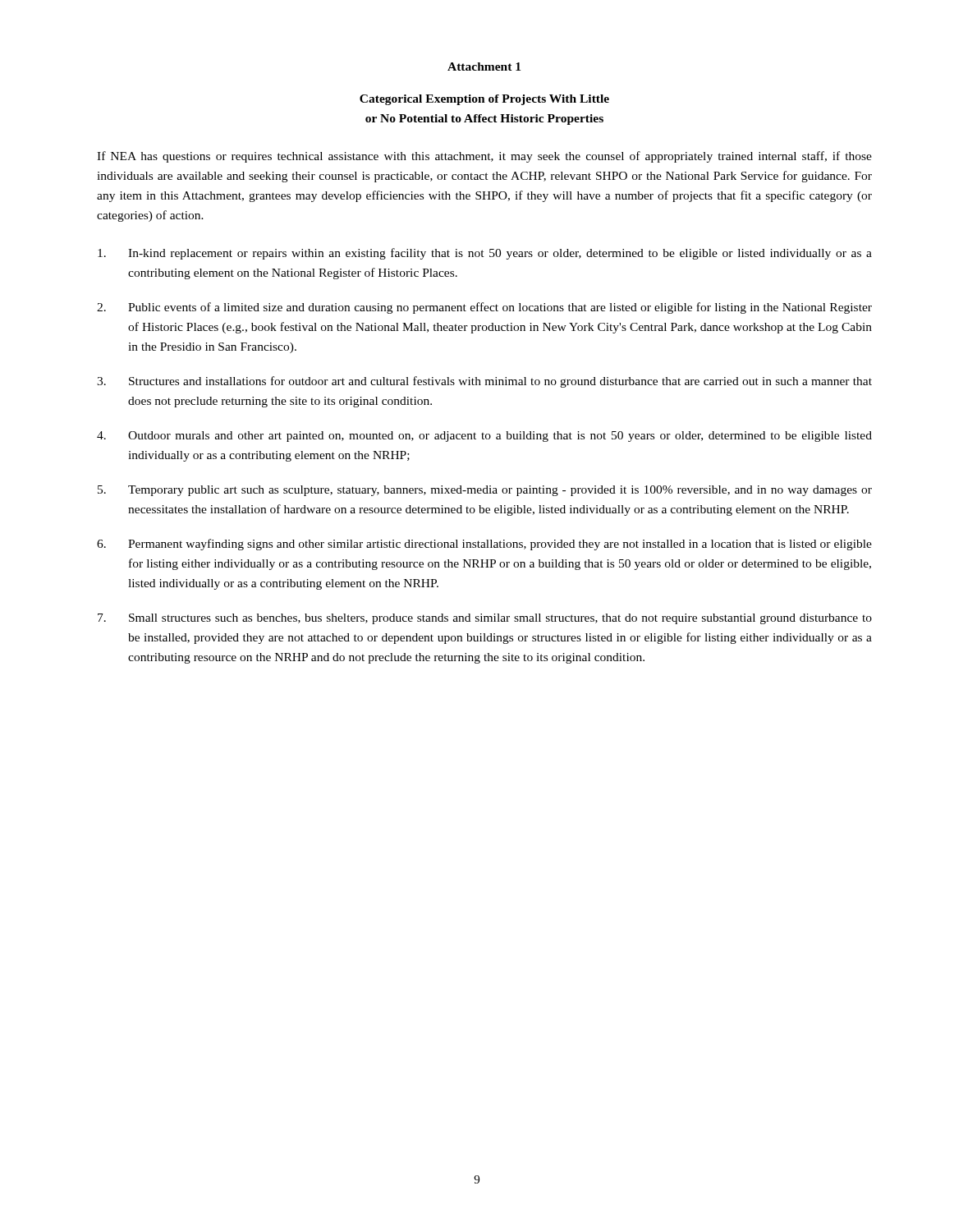This screenshot has height=1232, width=954.
Task: Point to the block beginning "3. Structures and installations"
Action: (x=484, y=391)
